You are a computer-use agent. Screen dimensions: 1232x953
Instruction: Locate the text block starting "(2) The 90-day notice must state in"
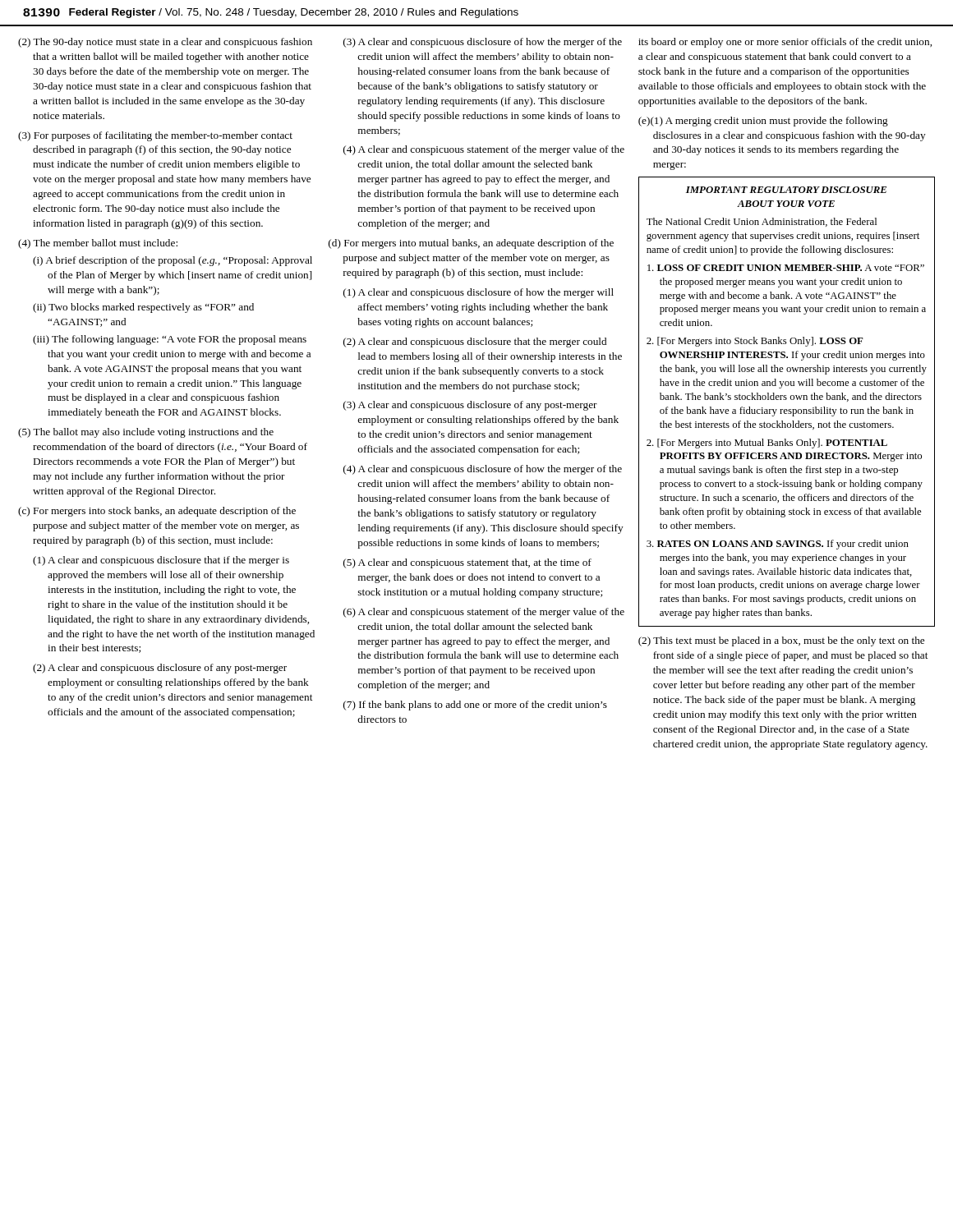click(x=167, y=377)
